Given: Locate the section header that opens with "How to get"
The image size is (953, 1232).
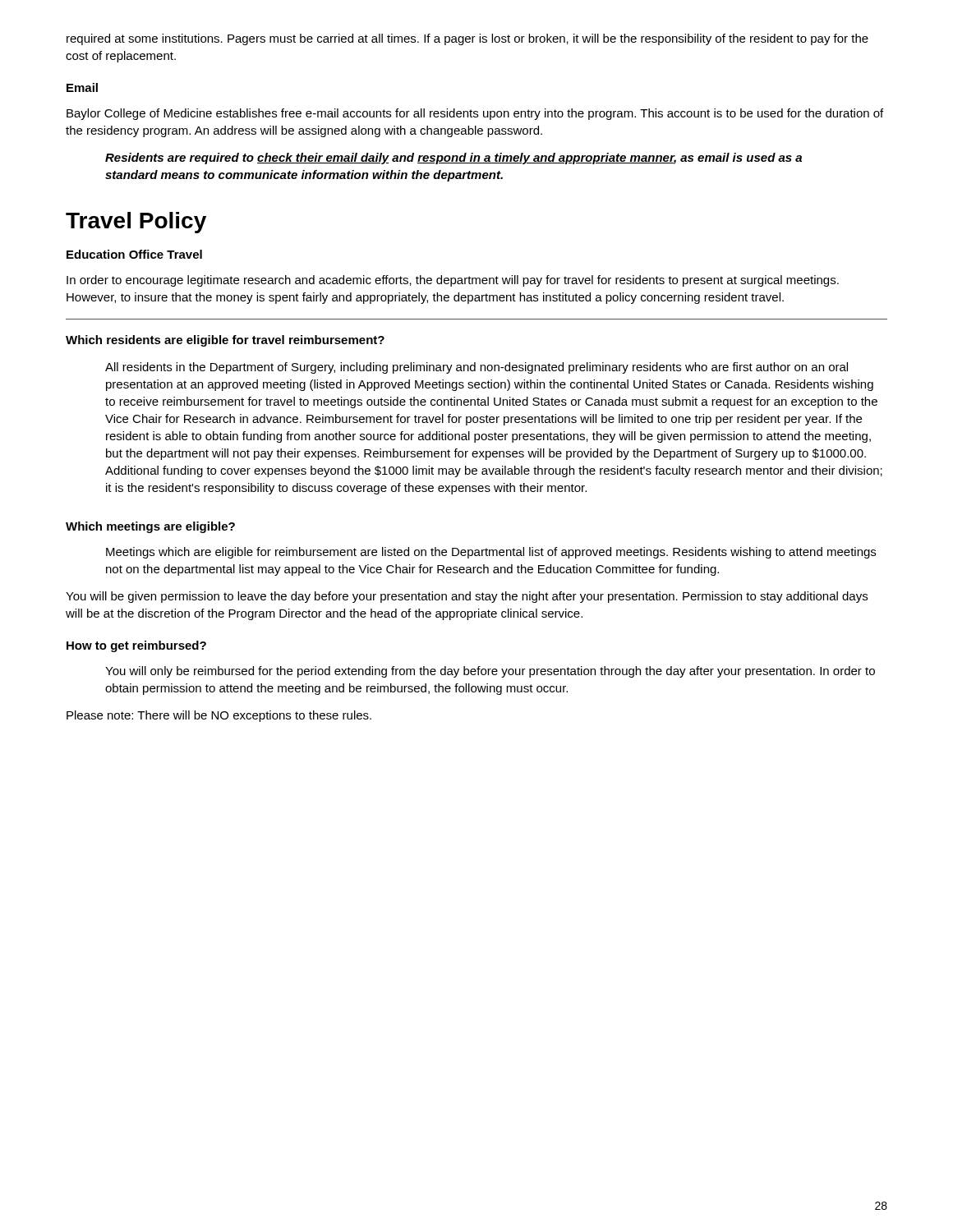Looking at the screenshot, I should coord(136,646).
